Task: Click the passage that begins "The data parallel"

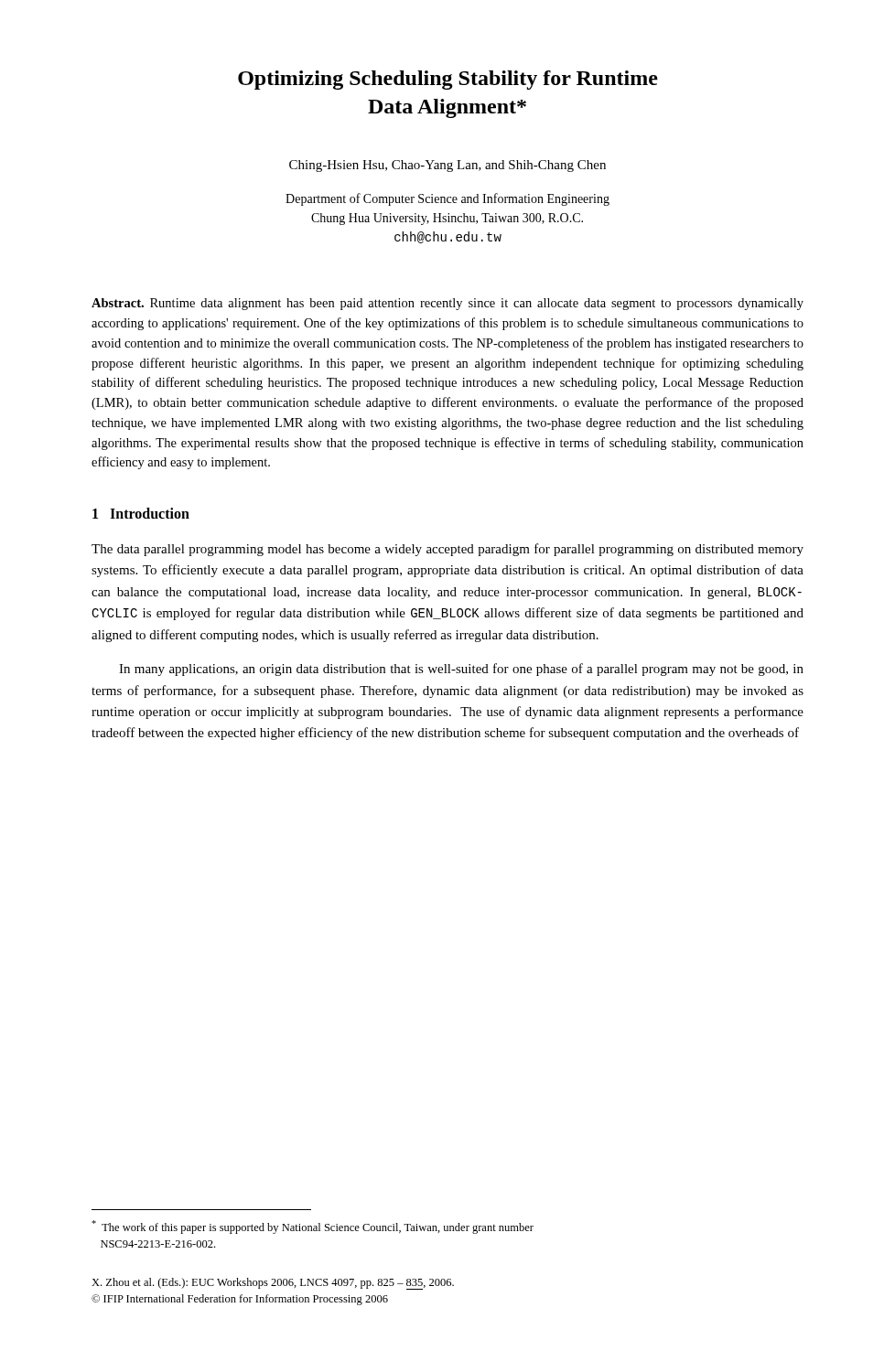Action: click(448, 592)
